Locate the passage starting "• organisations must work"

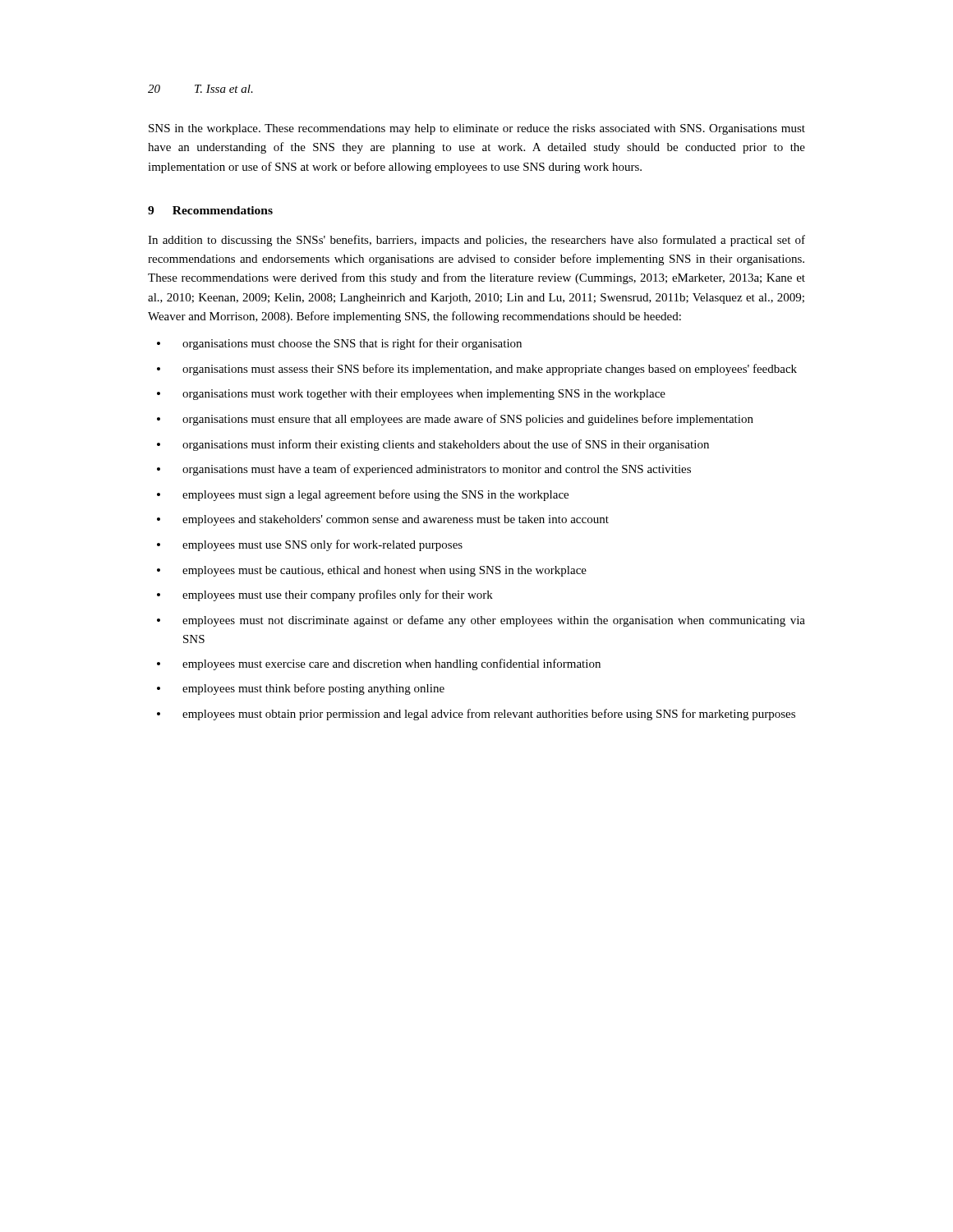(481, 395)
